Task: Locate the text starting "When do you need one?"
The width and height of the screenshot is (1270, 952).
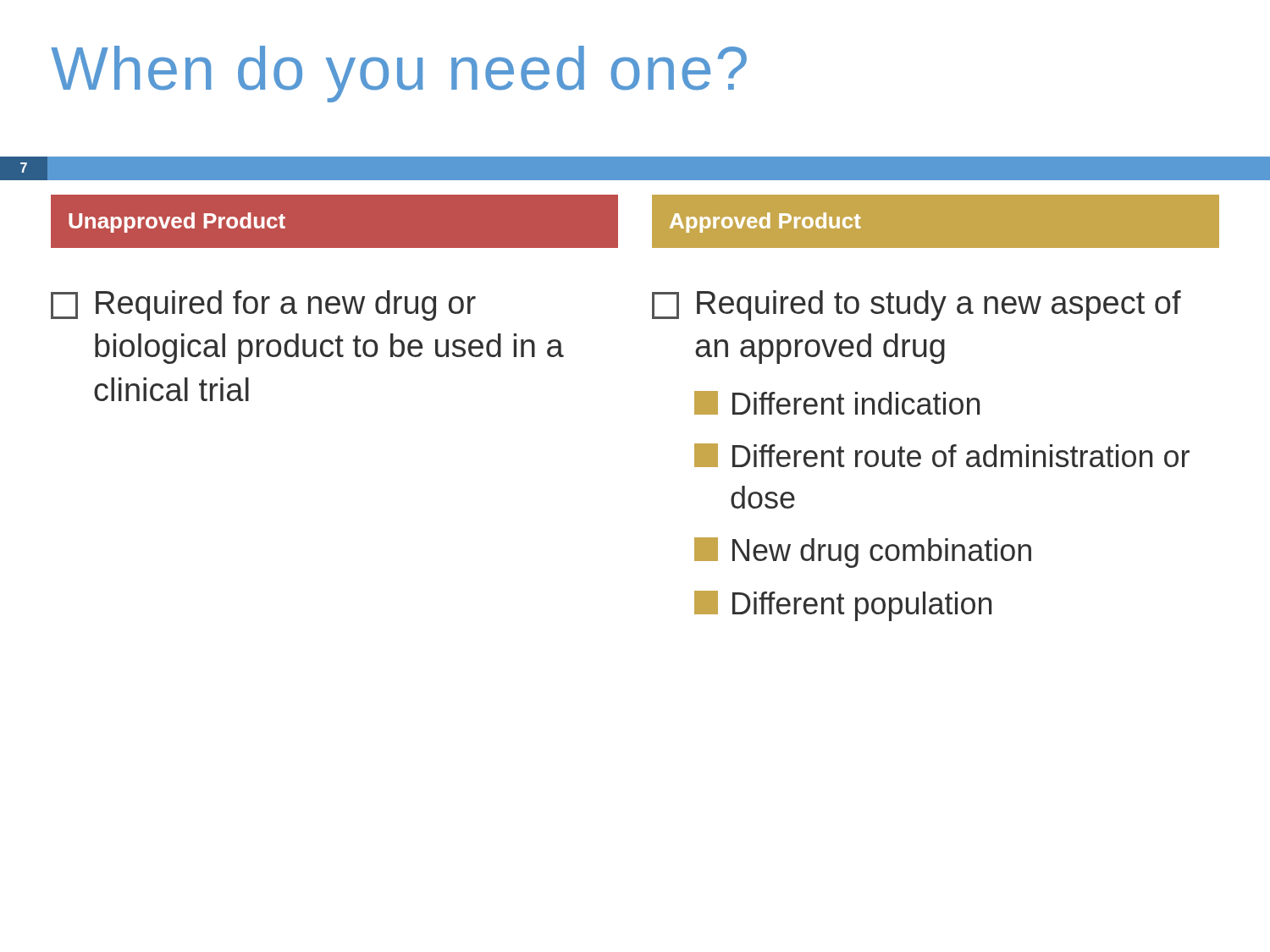Action: [401, 69]
